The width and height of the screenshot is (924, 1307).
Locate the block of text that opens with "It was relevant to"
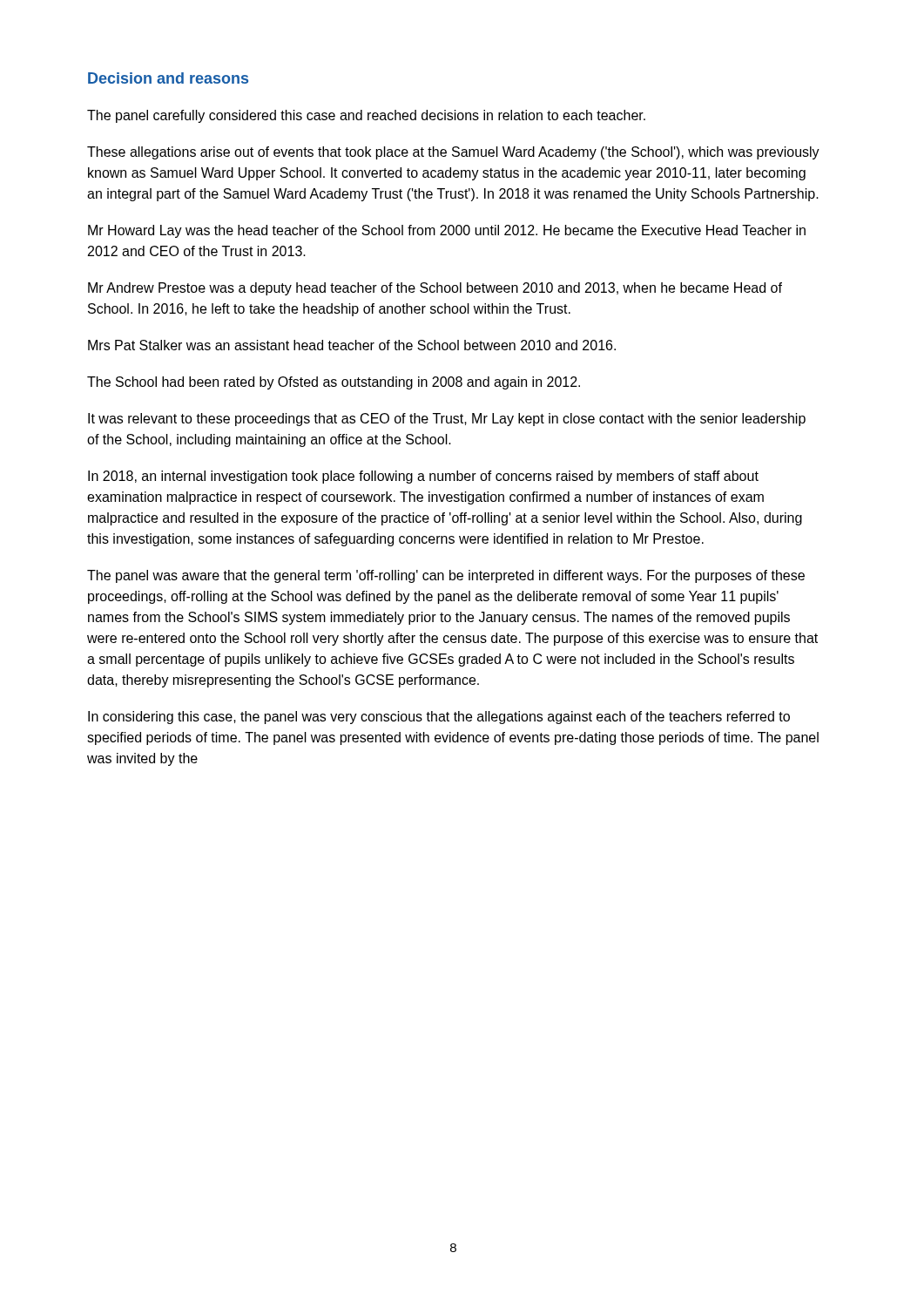point(446,429)
